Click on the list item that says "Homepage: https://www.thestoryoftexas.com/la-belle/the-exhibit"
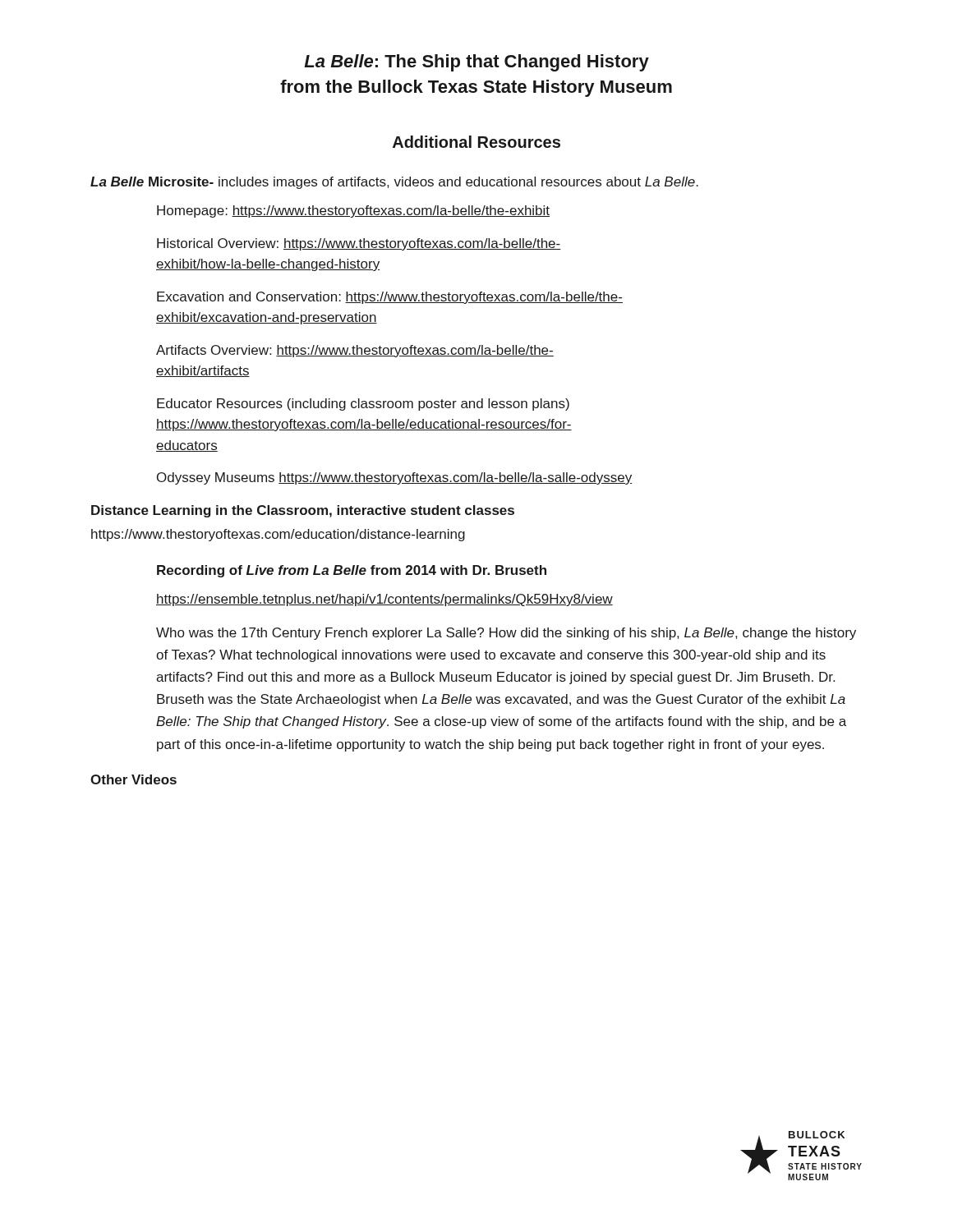Viewport: 953px width, 1232px height. pyautogui.click(x=353, y=211)
